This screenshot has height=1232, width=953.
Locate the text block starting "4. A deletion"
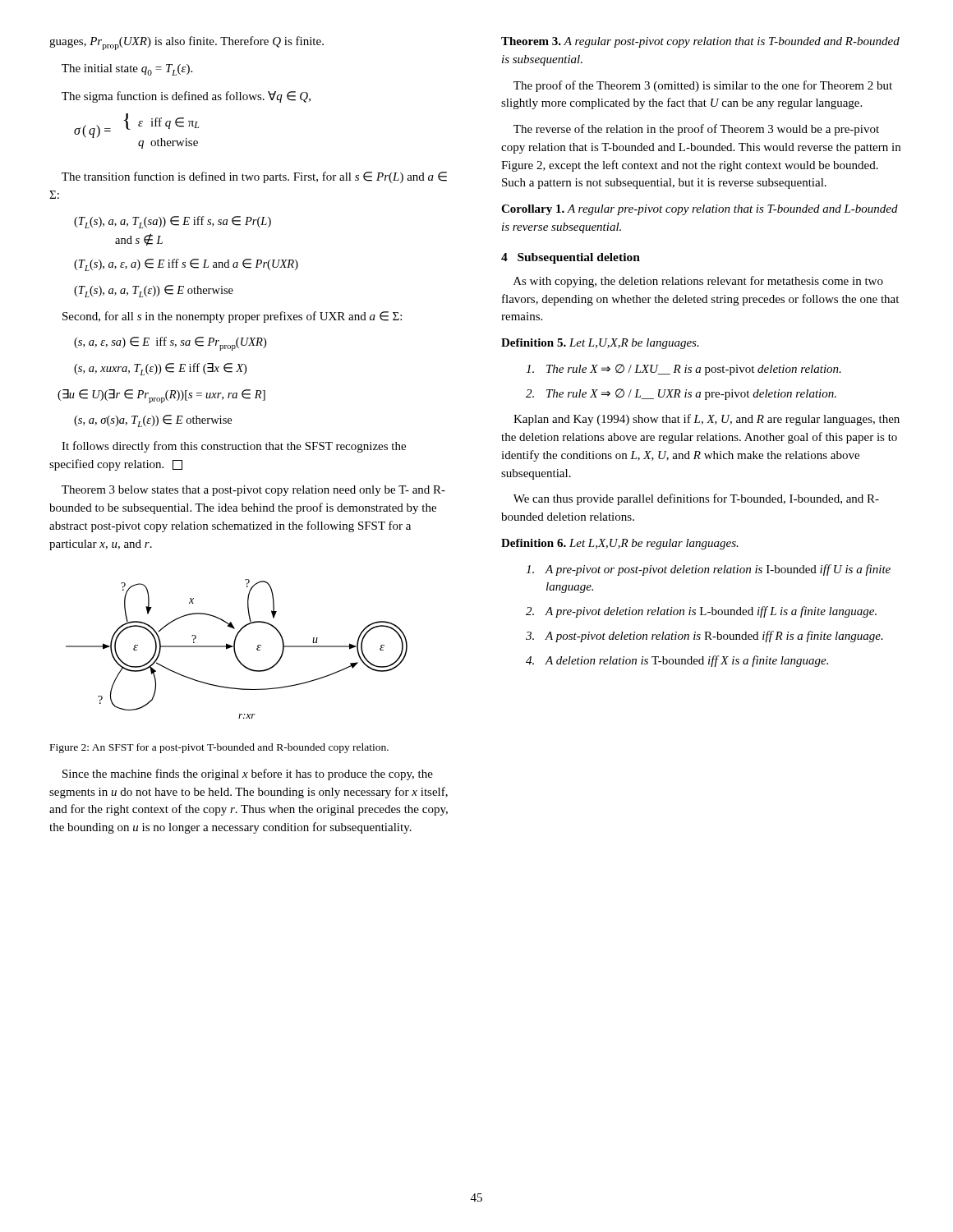(x=678, y=661)
